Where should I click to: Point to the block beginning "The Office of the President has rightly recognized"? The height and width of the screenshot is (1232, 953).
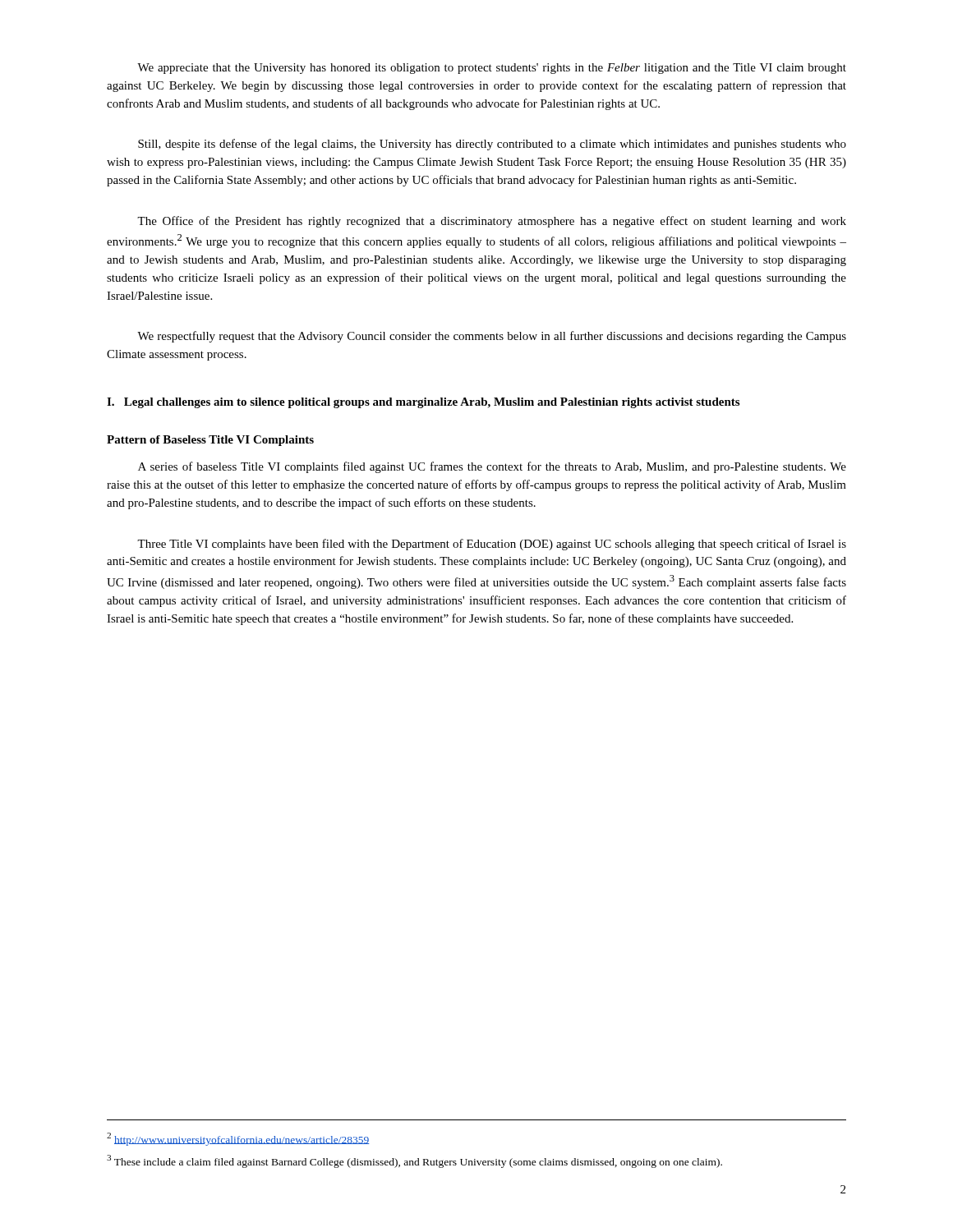[476, 259]
